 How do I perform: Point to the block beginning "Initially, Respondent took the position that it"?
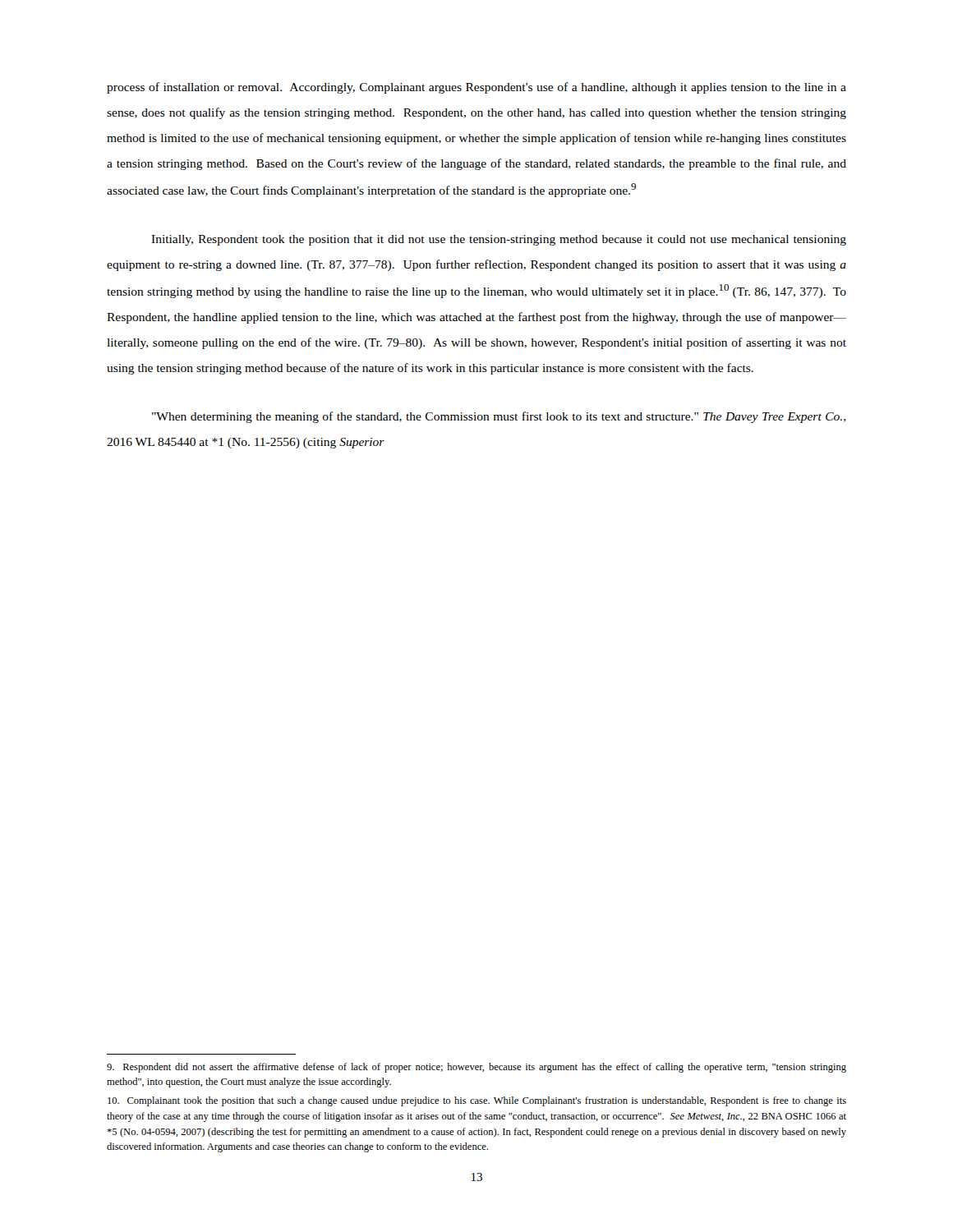(x=476, y=303)
